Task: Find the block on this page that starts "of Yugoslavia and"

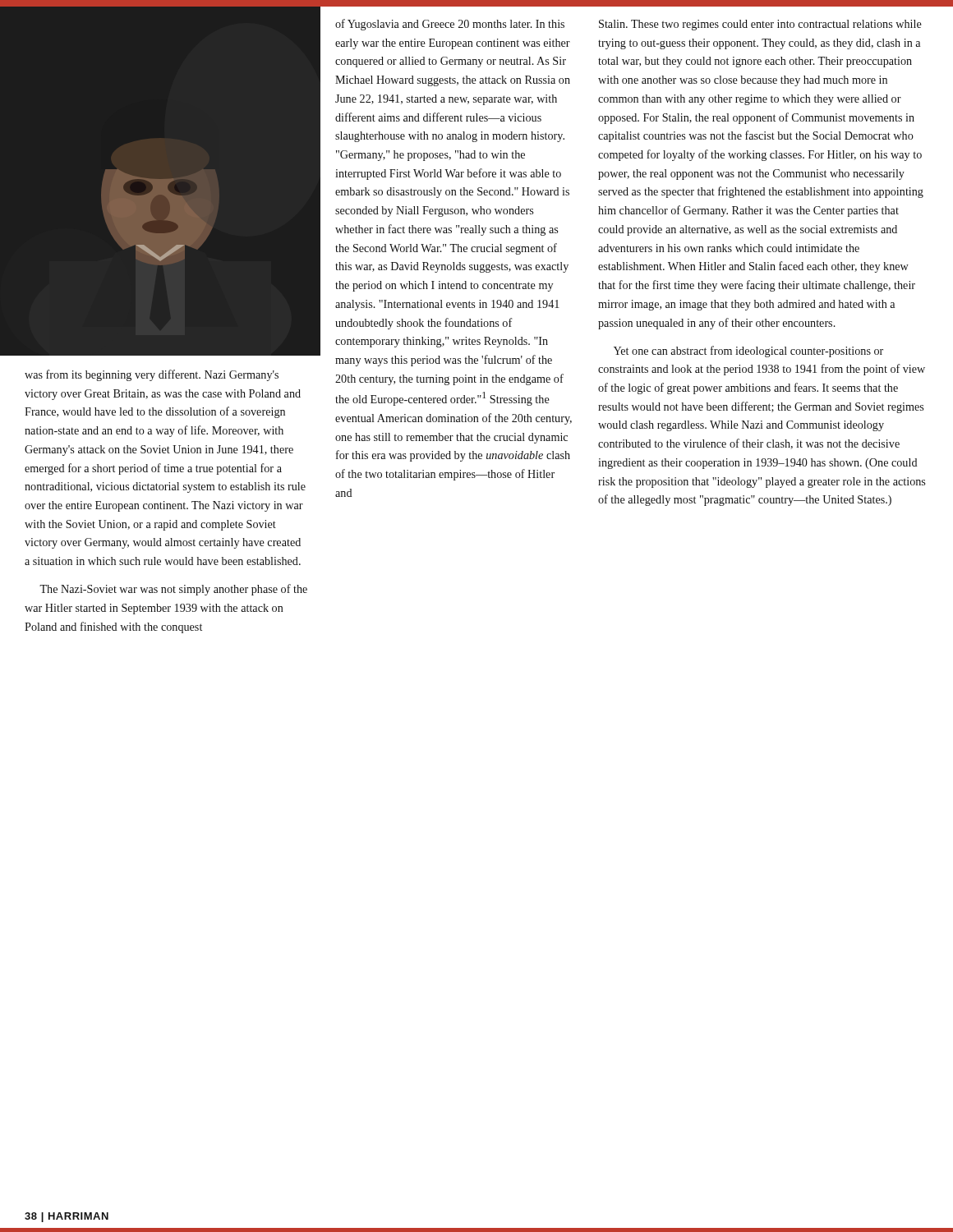Action: point(454,258)
